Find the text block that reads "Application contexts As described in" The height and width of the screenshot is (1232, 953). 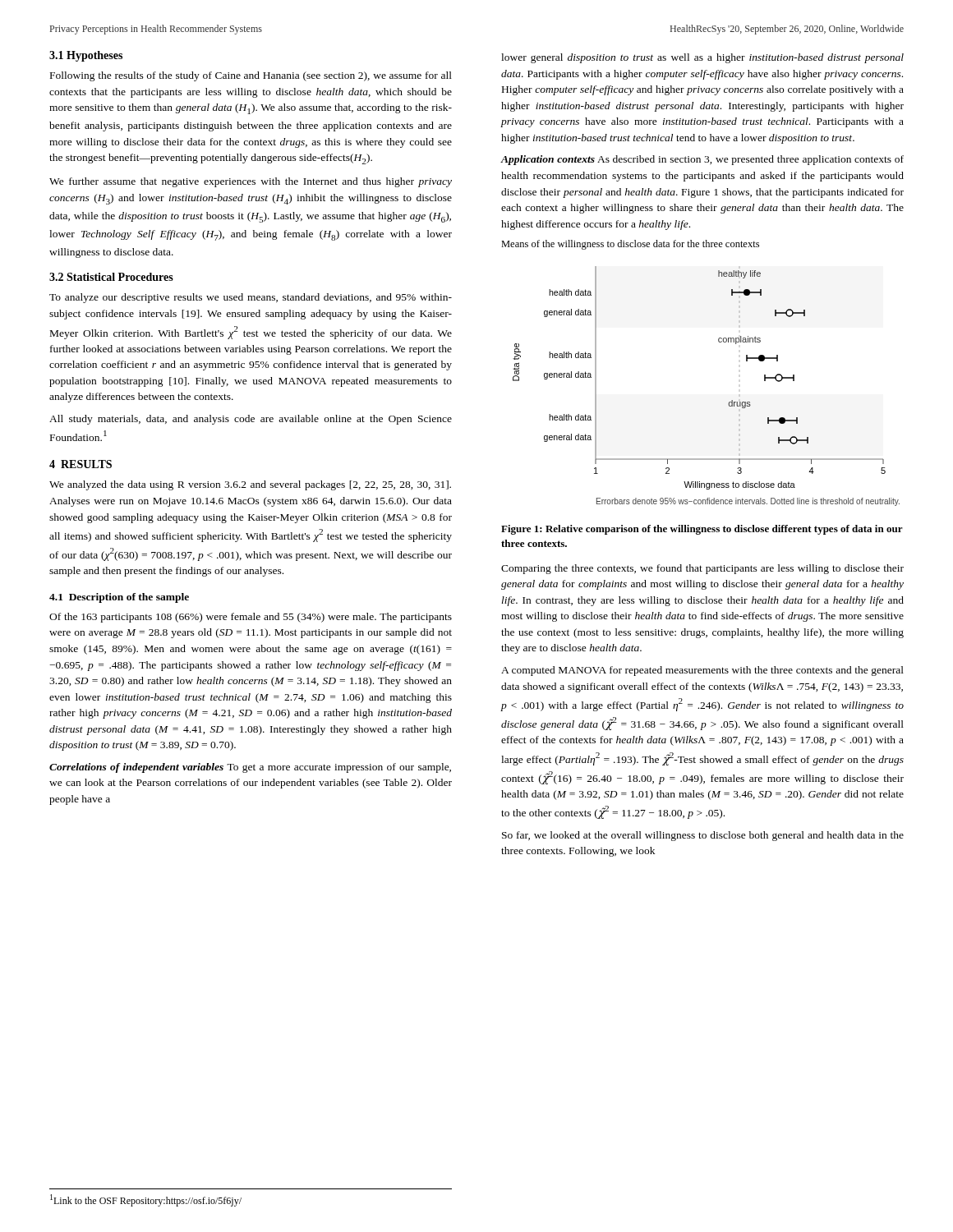[702, 192]
